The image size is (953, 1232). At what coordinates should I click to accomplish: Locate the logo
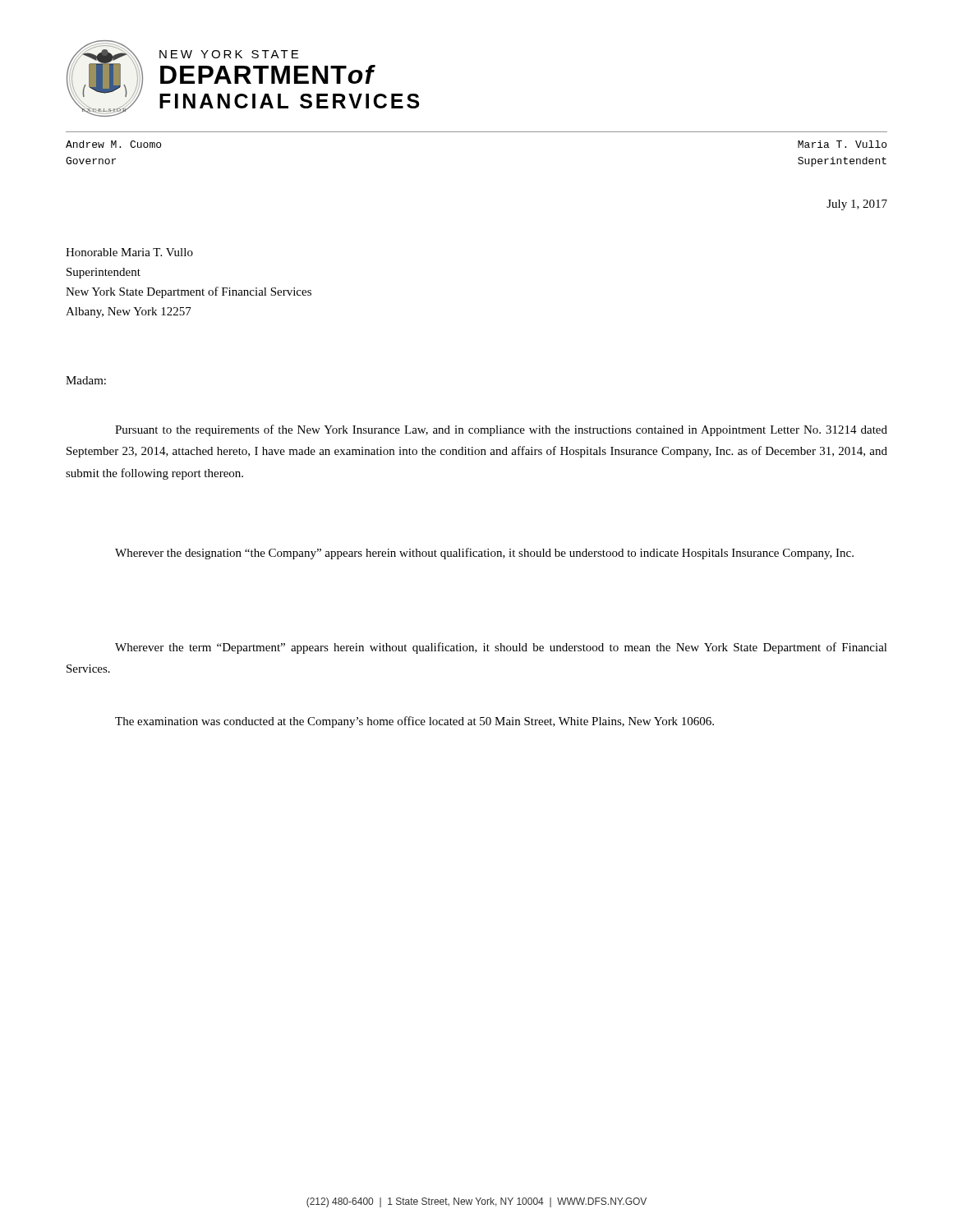pyautogui.click(x=105, y=80)
